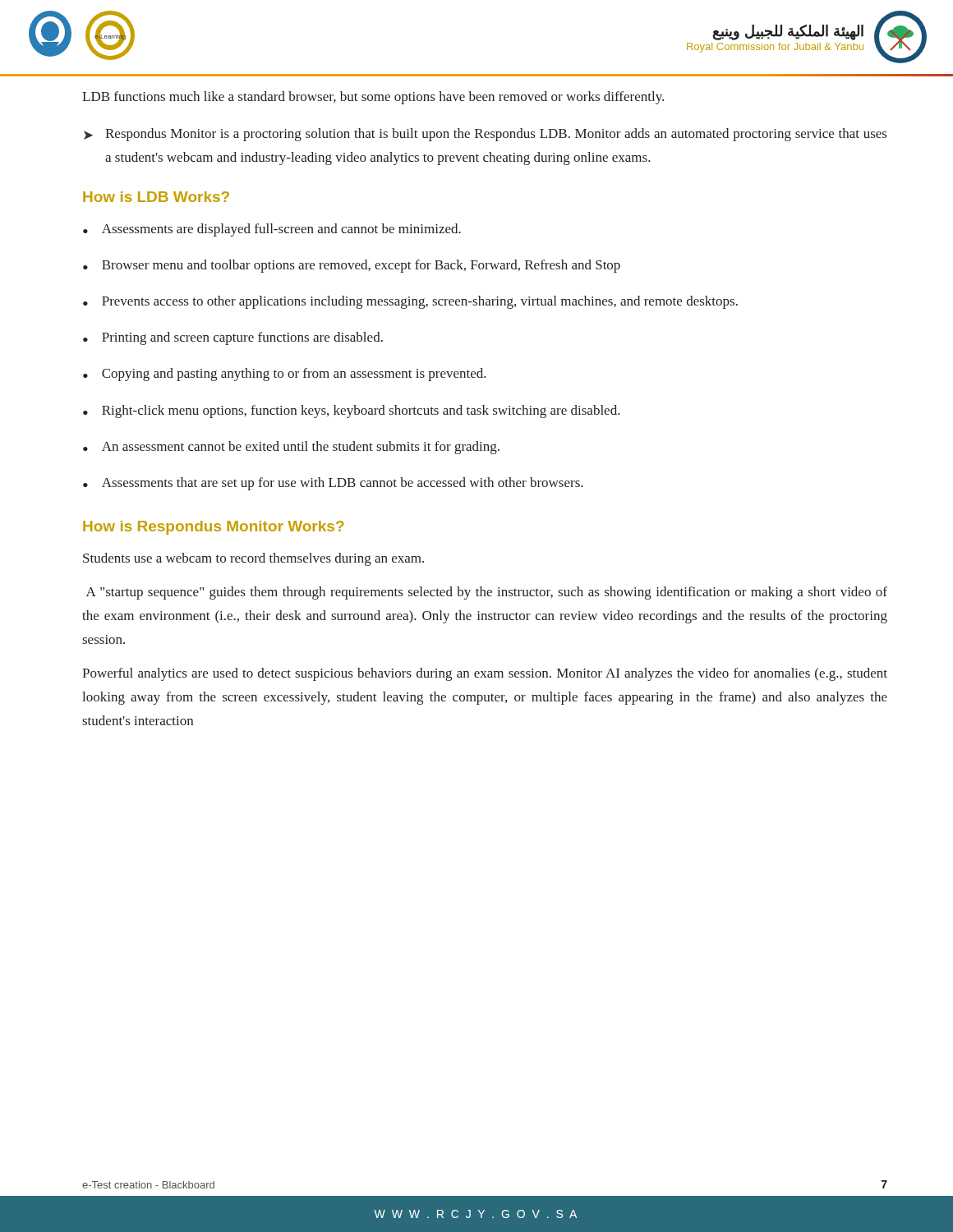Point to the block beginning "• Right-click menu options, function keys, keyboard"
Image resolution: width=953 pixels, height=1232 pixels.
click(351, 413)
